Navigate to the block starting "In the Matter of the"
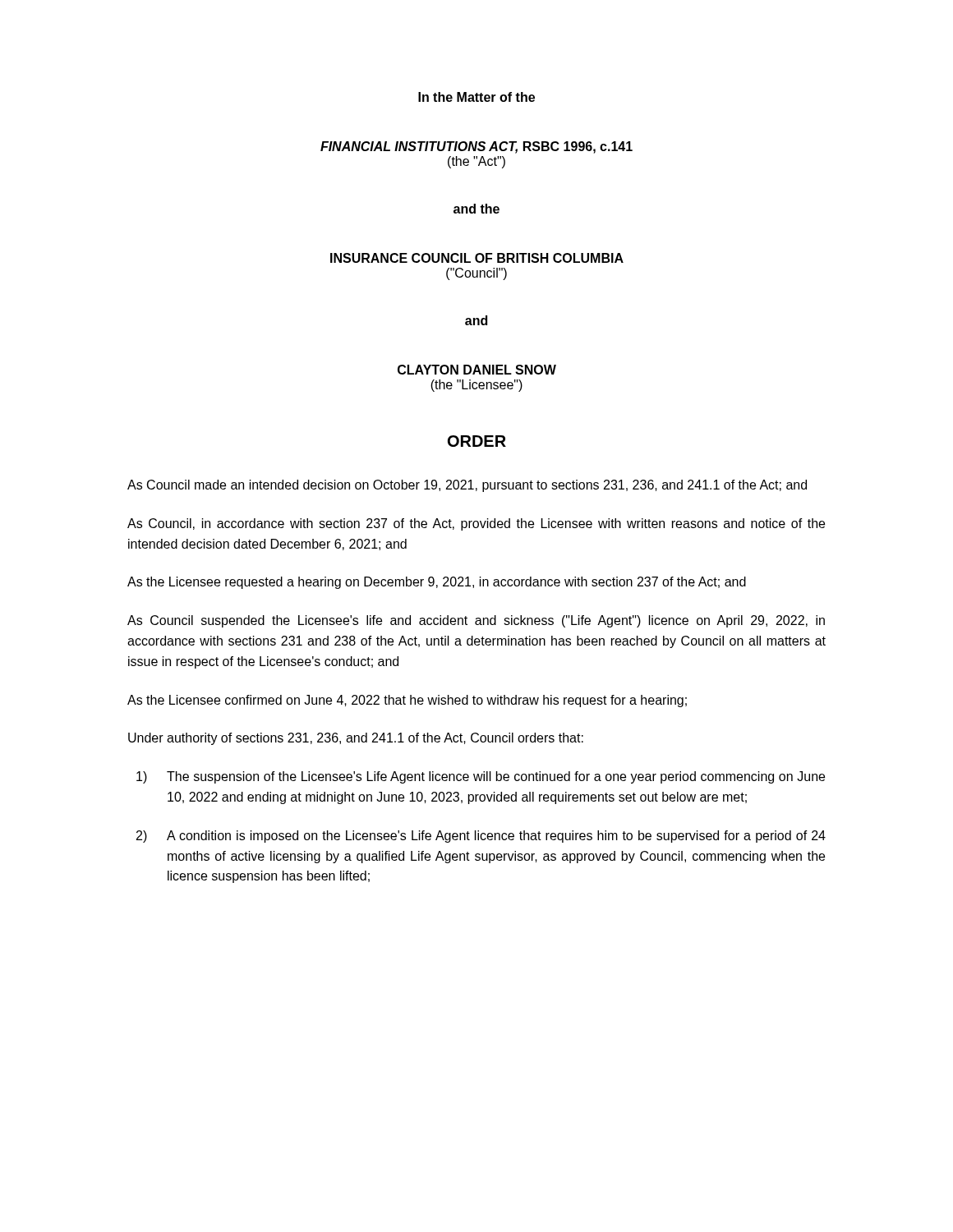 click(476, 97)
